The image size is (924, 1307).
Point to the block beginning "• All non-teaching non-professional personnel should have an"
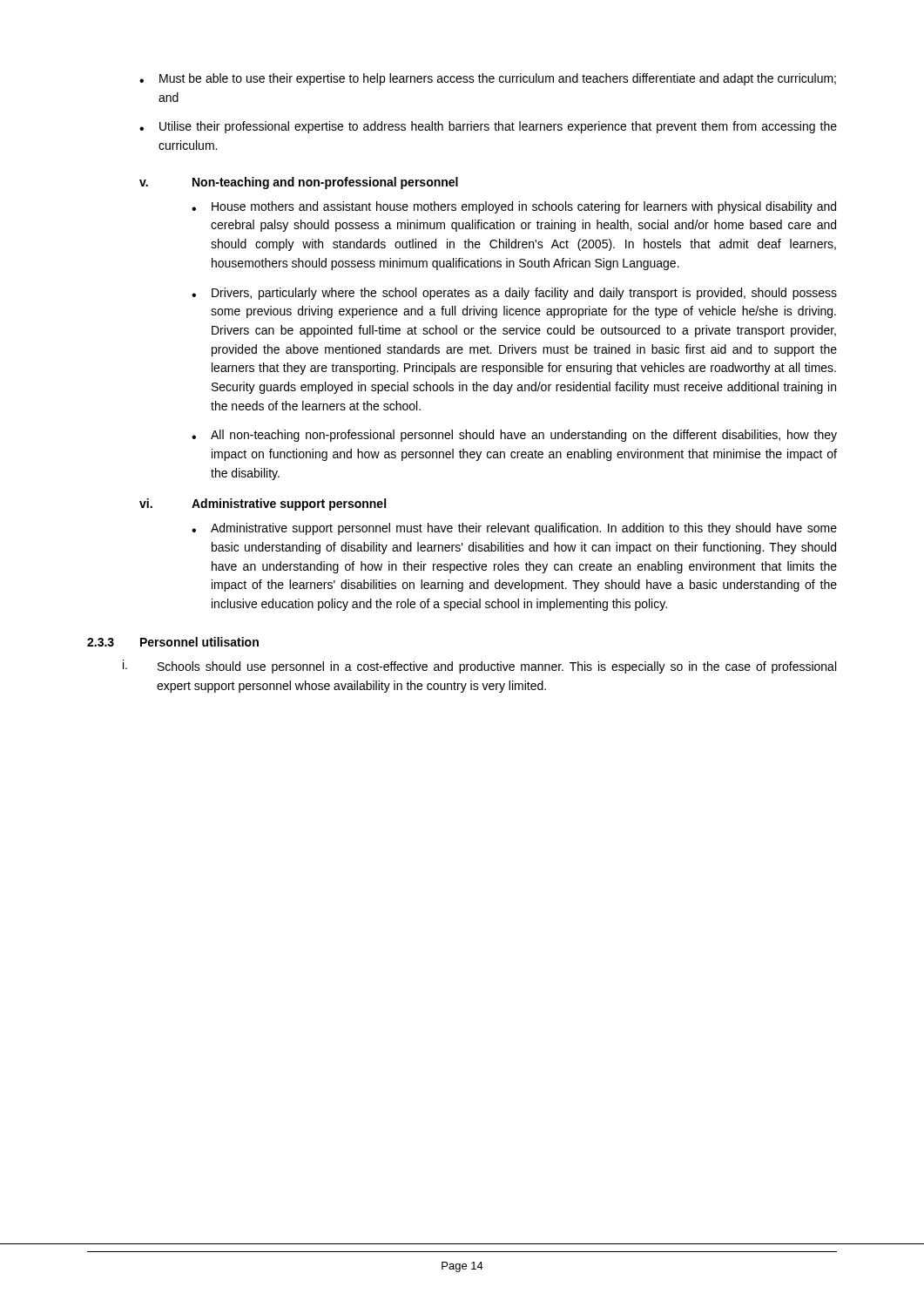[514, 455]
